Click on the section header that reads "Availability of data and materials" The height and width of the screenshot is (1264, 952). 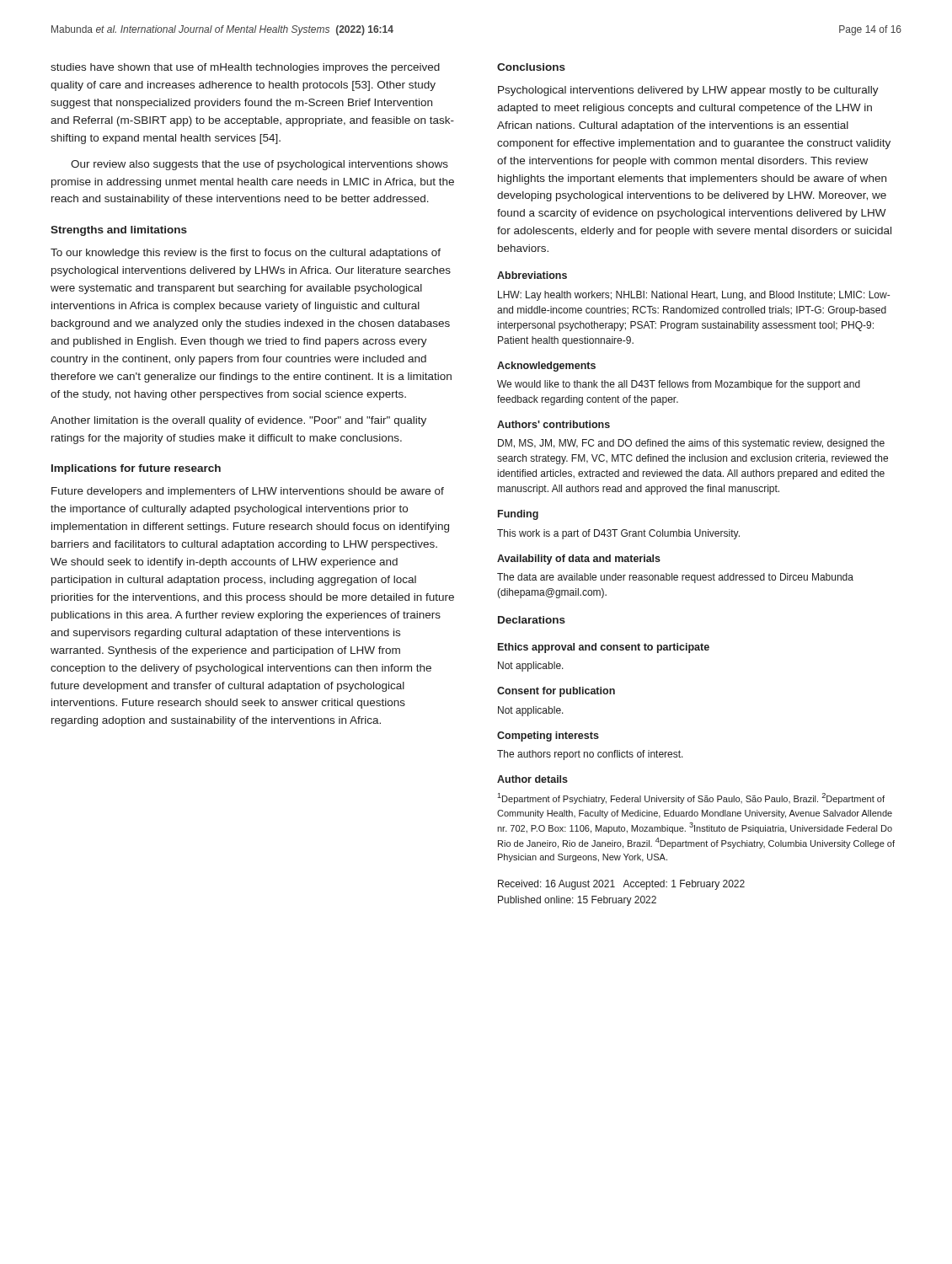pos(579,560)
